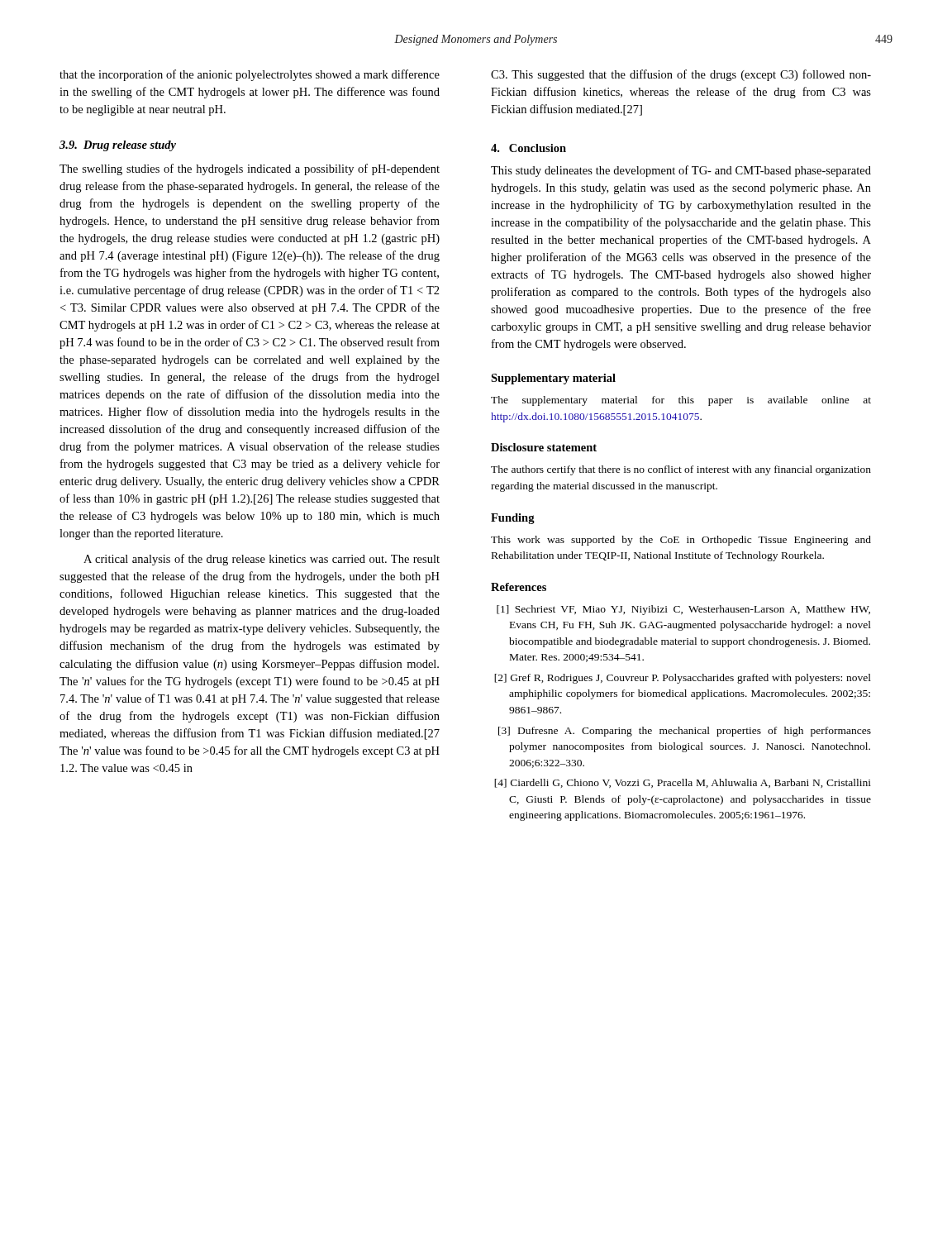Locate the block starting "This work was supported by the"
Screen dimensions: 1240x952
click(681, 547)
